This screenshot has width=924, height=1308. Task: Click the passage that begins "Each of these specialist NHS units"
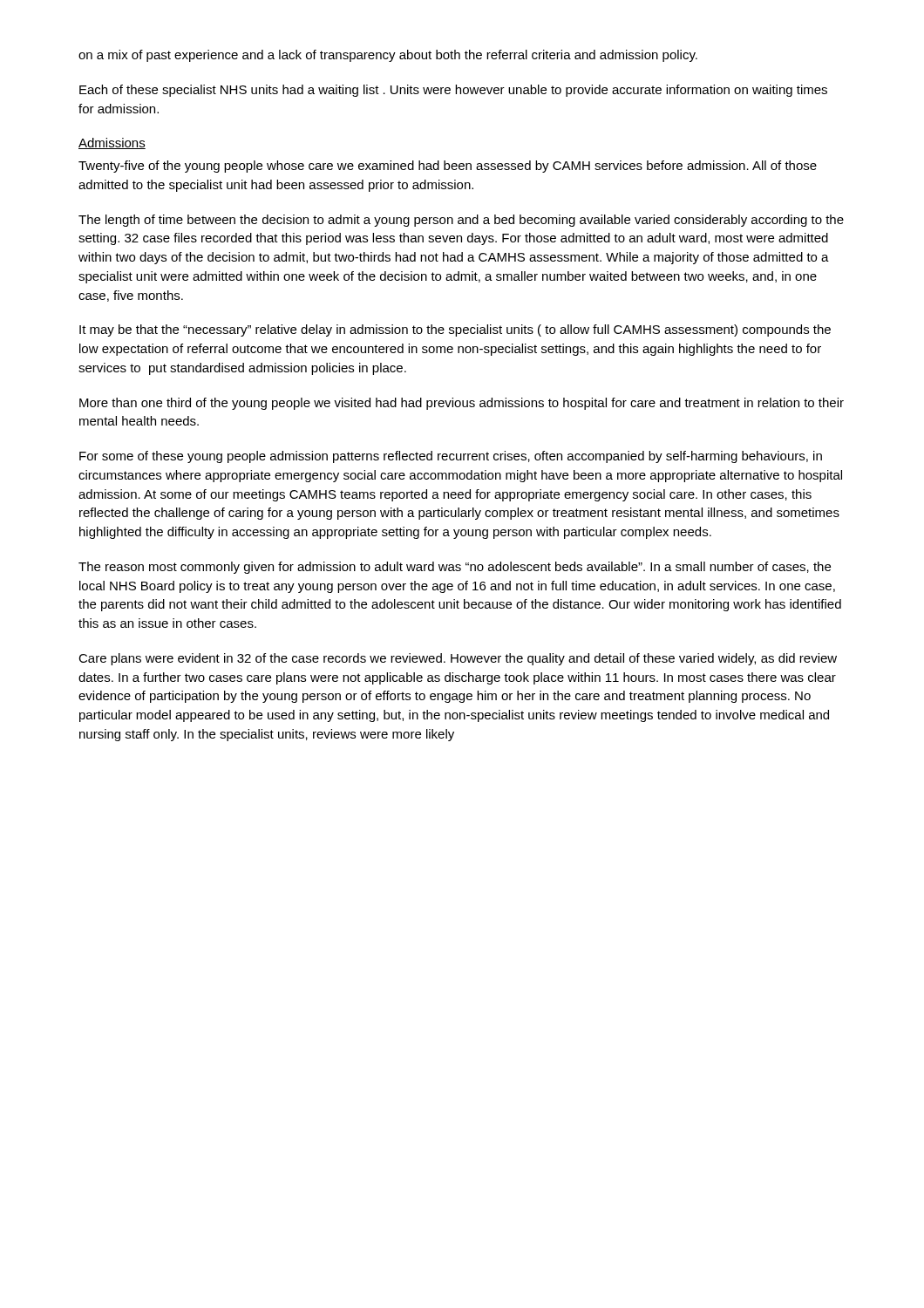click(x=453, y=99)
